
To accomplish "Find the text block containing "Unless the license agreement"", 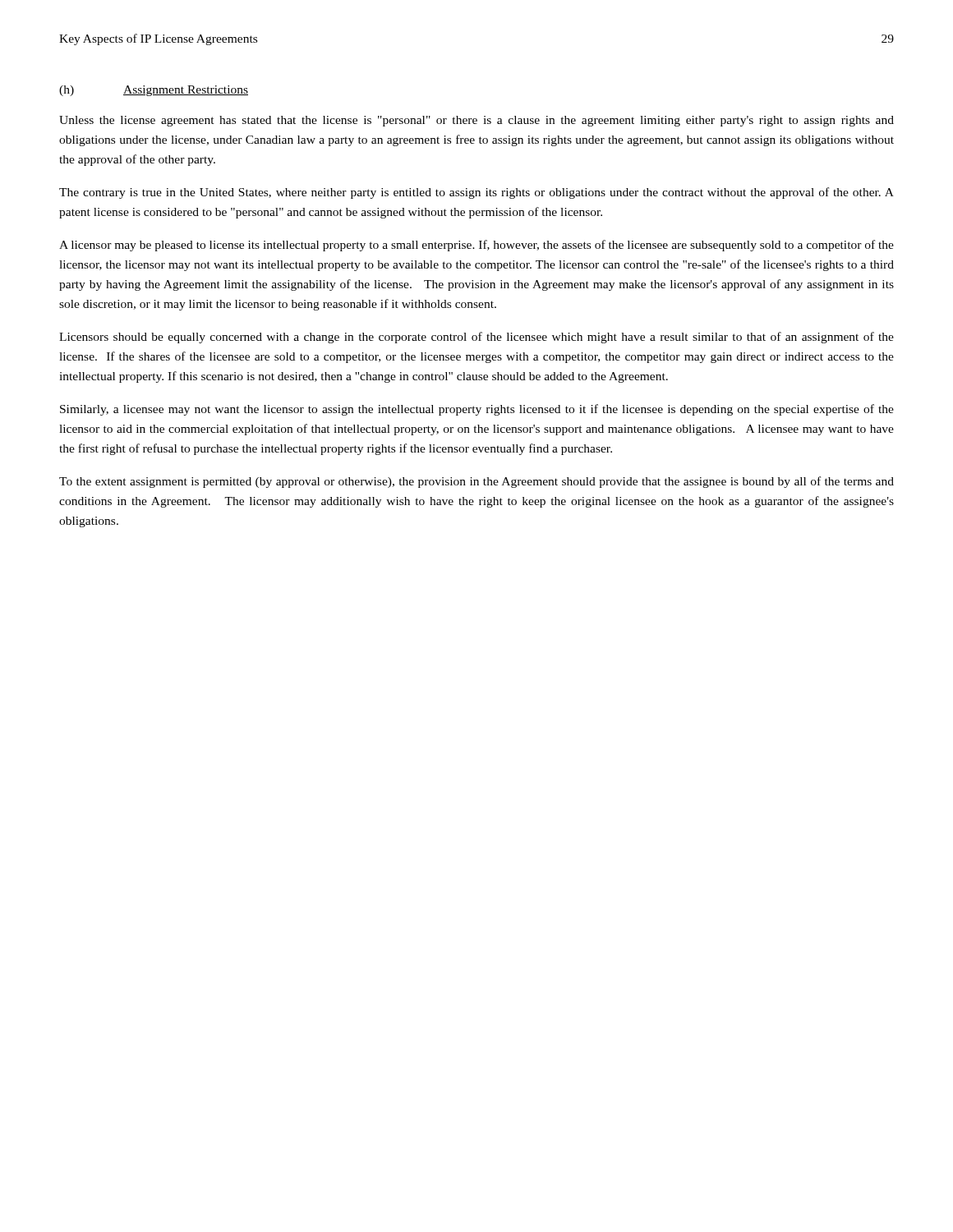I will point(476,139).
